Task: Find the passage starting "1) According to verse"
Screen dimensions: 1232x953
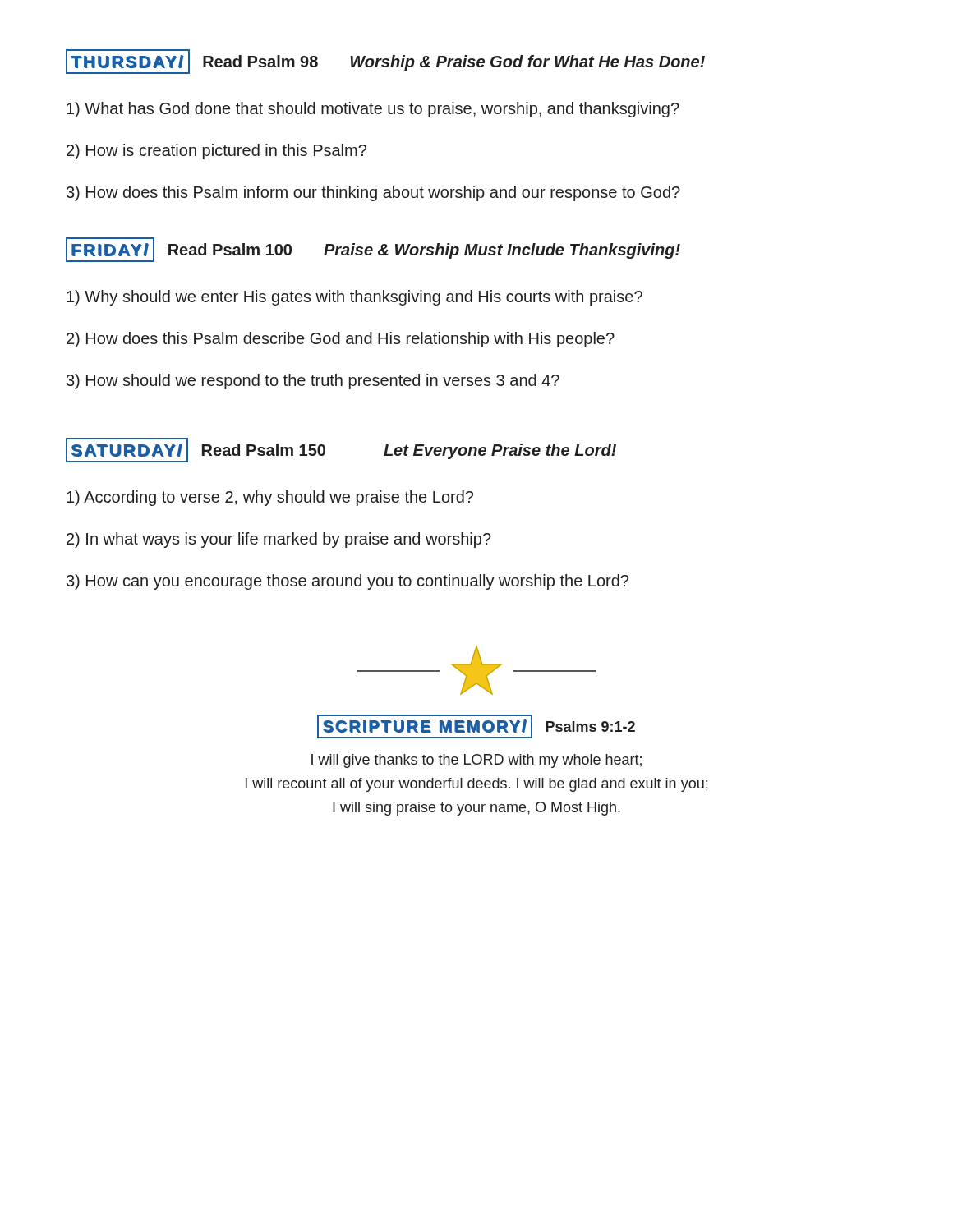Action: (270, 497)
